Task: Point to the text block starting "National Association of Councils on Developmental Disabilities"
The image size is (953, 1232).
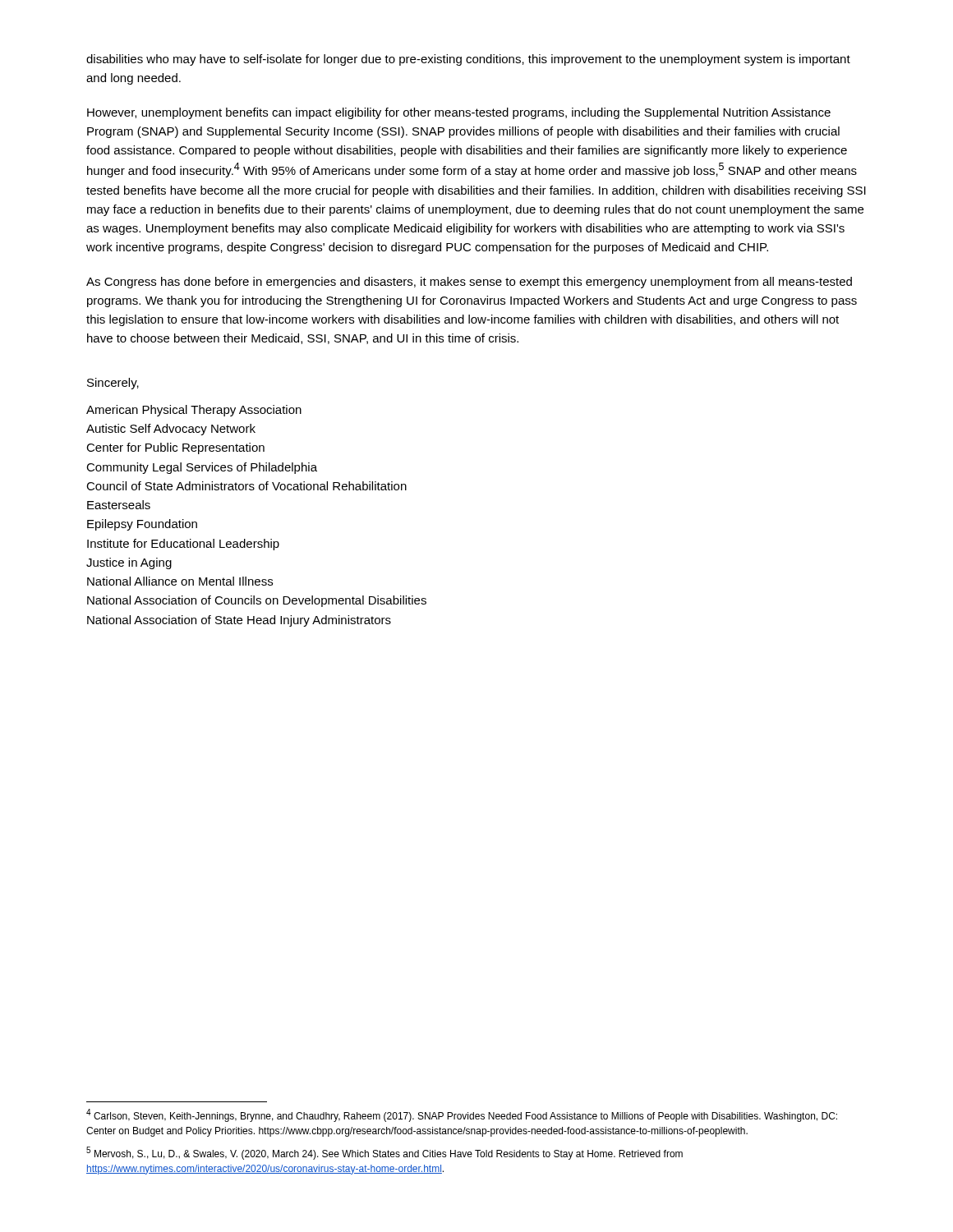Action: click(256, 600)
